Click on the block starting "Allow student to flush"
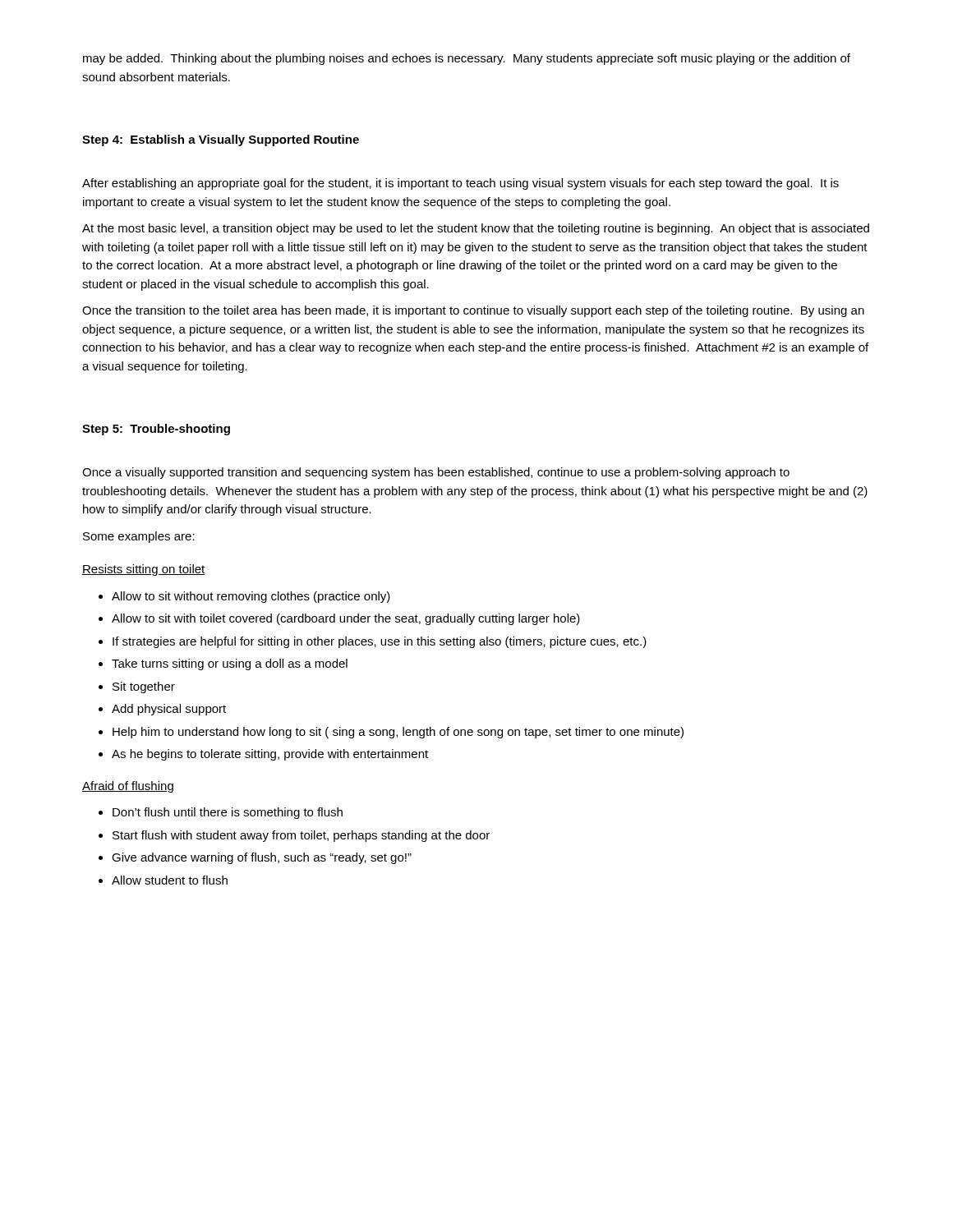 pyautogui.click(x=170, y=880)
